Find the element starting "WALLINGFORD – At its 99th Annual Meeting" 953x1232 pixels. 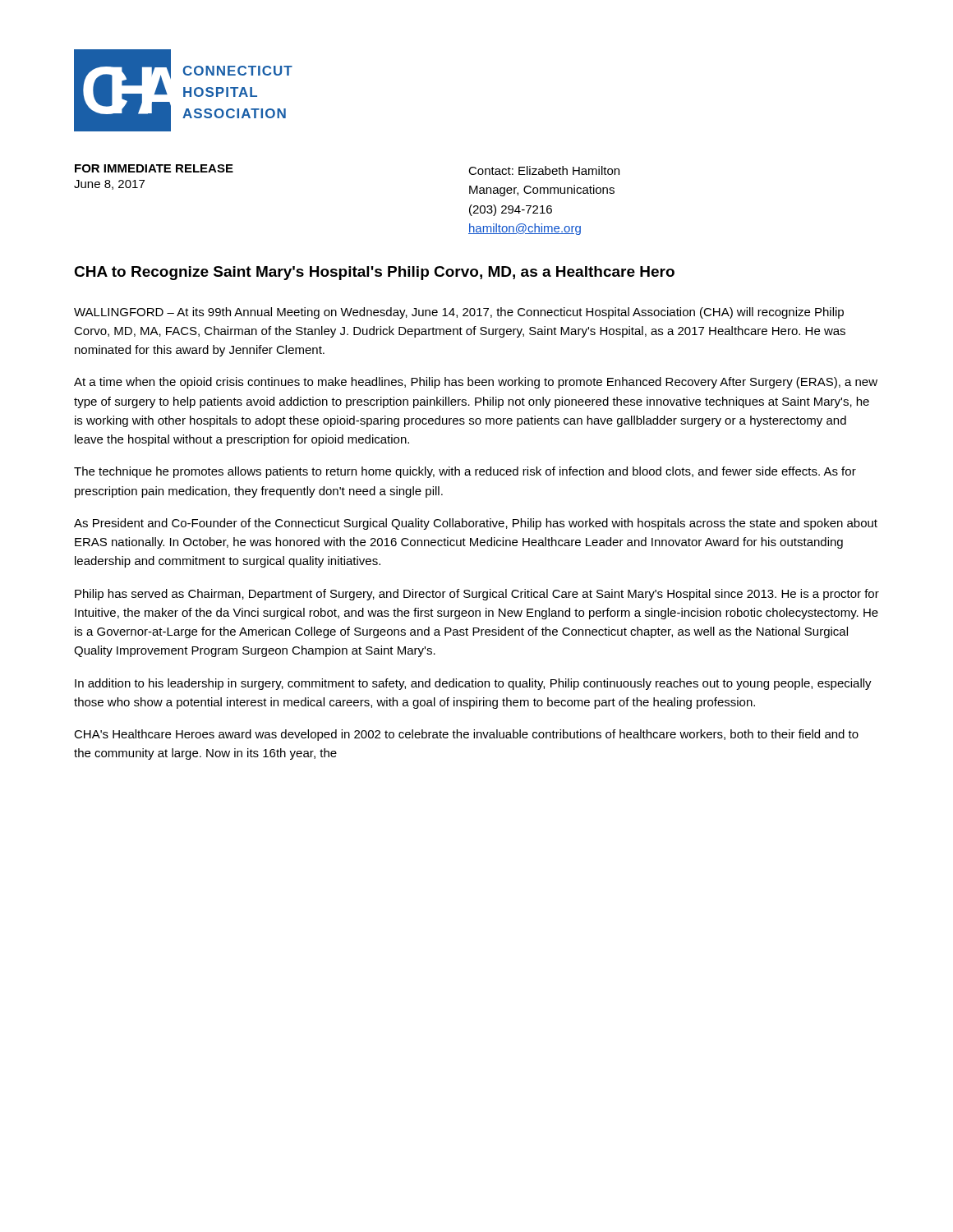(x=460, y=331)
